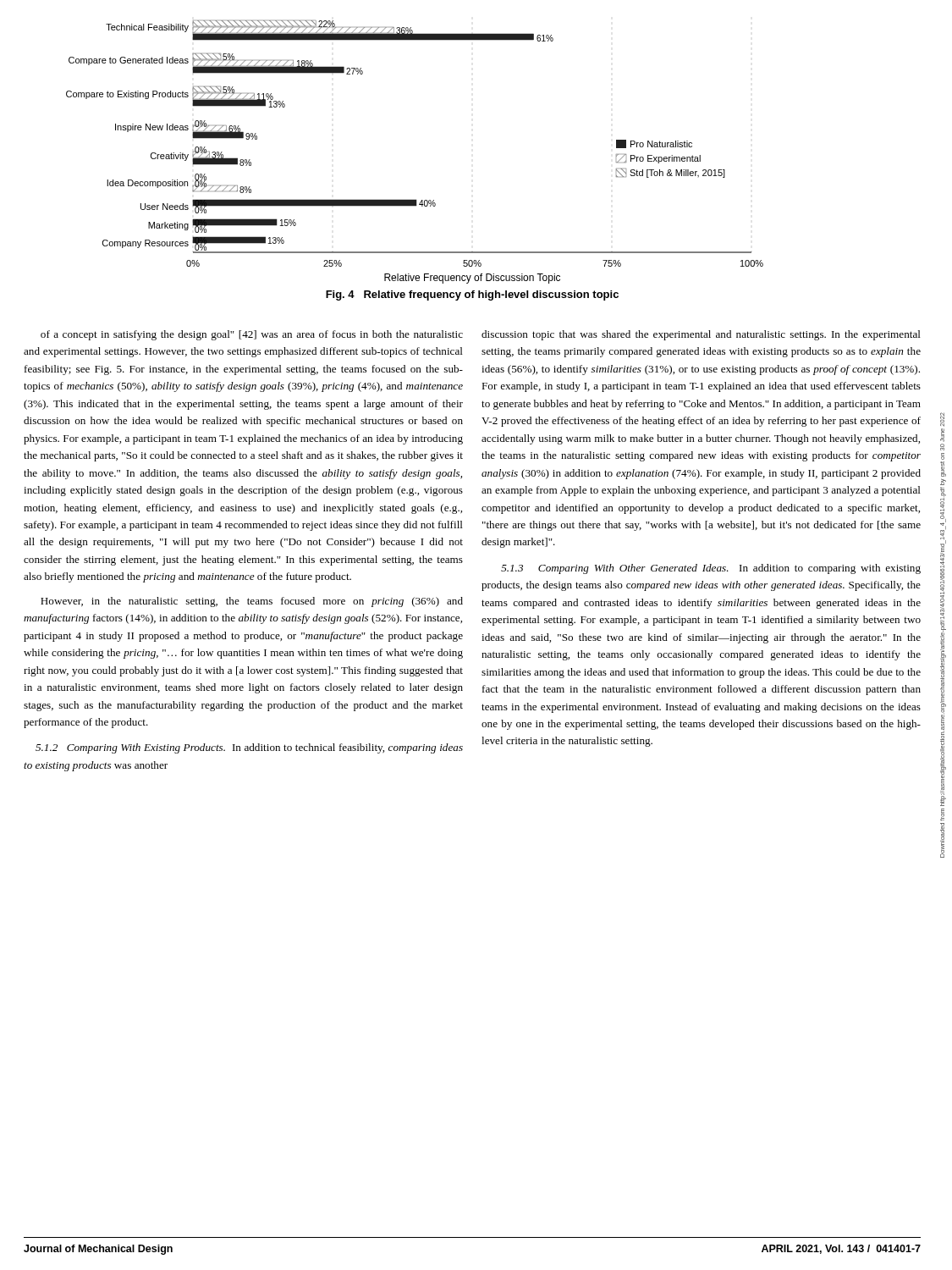Point to the block beginning "discussion topic that was shared the experimental and"
952x1270 pixels.
coord(701,439)
